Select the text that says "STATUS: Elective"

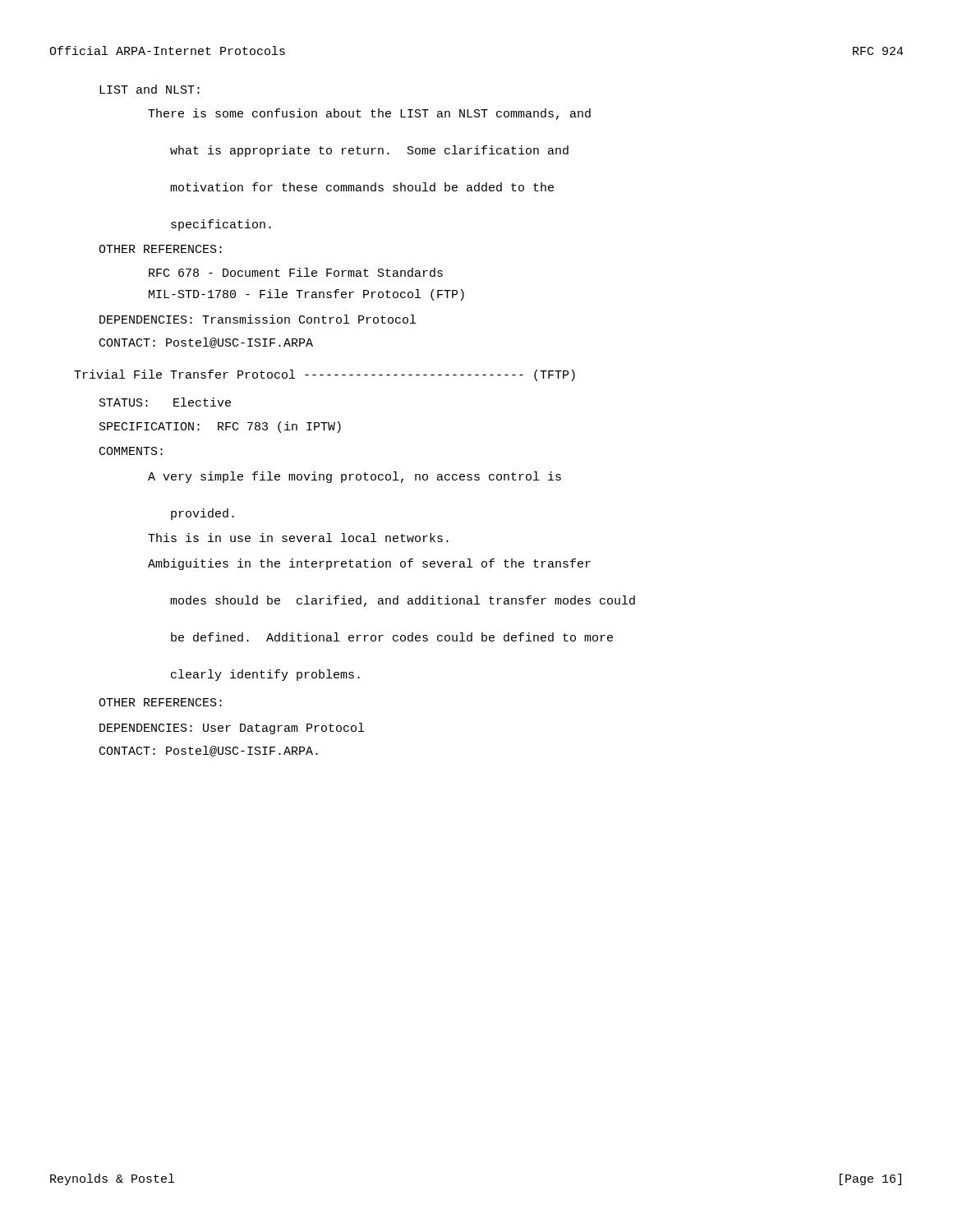pyautogui.click(x=165, y=404)
